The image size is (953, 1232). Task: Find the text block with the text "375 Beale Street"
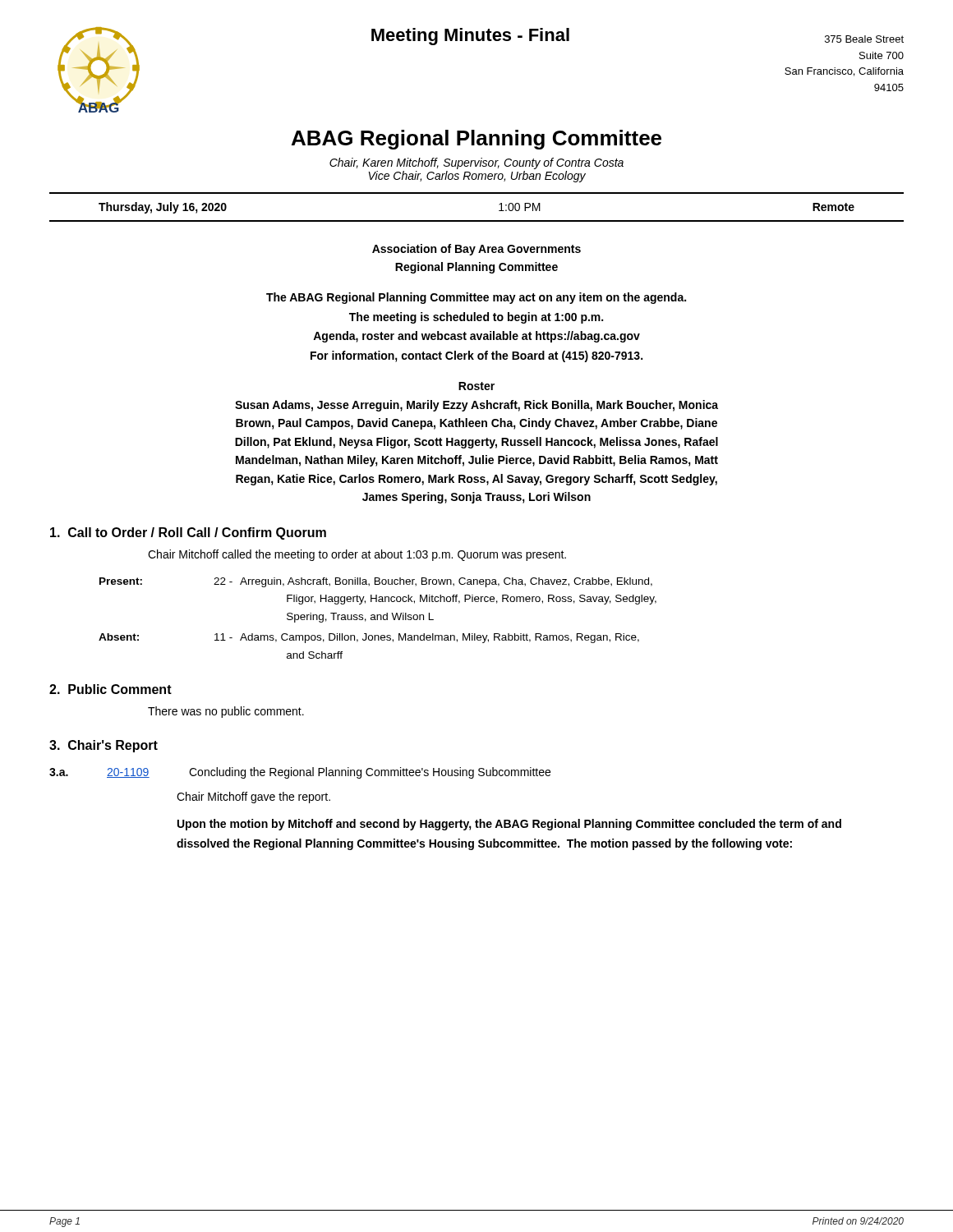[844, 63]
